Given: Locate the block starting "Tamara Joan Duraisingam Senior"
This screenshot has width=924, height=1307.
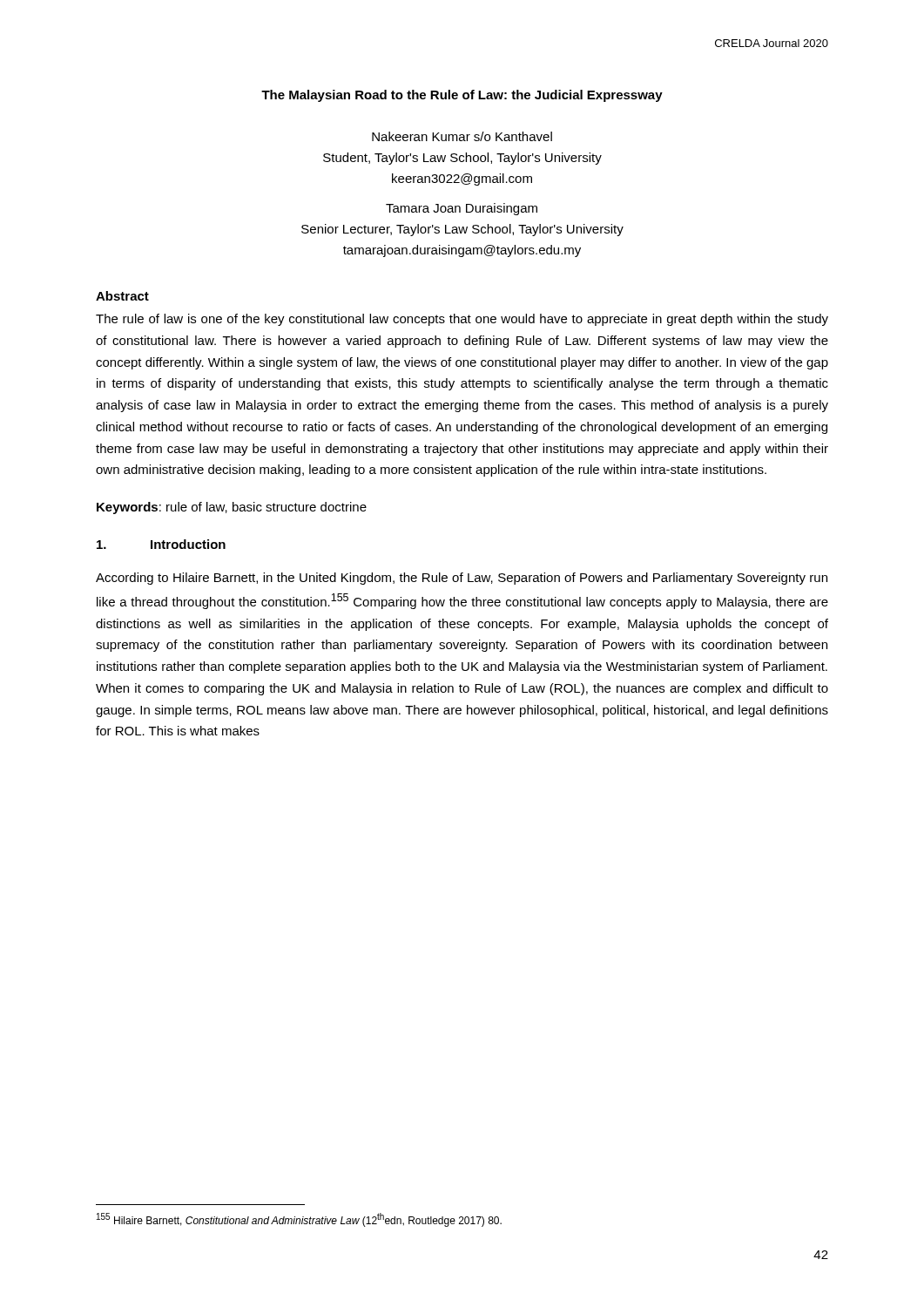Looking at the screenshot, I should (x=462, y=229).
